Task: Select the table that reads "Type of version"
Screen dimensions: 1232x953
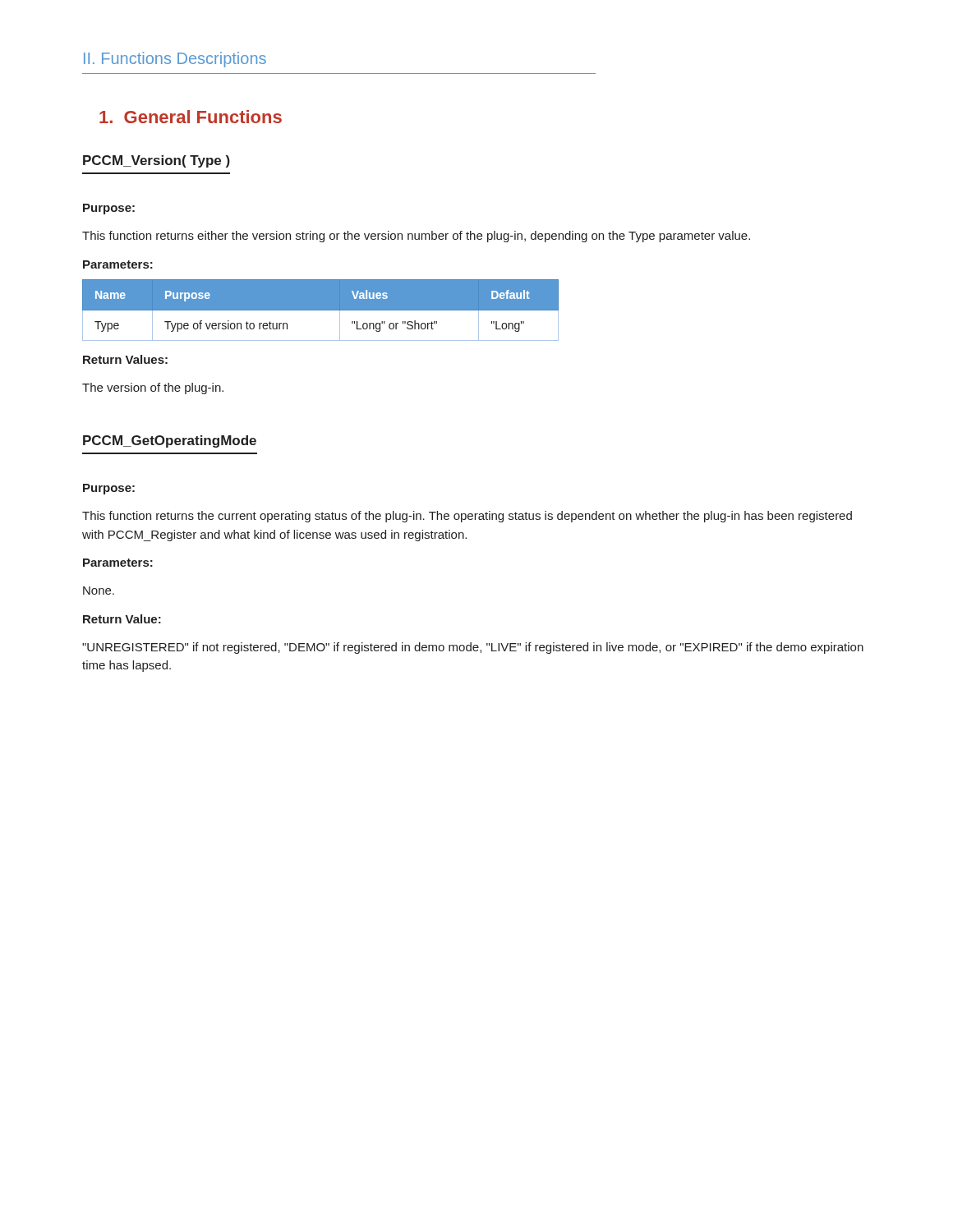Action: [x=476, y=310]
